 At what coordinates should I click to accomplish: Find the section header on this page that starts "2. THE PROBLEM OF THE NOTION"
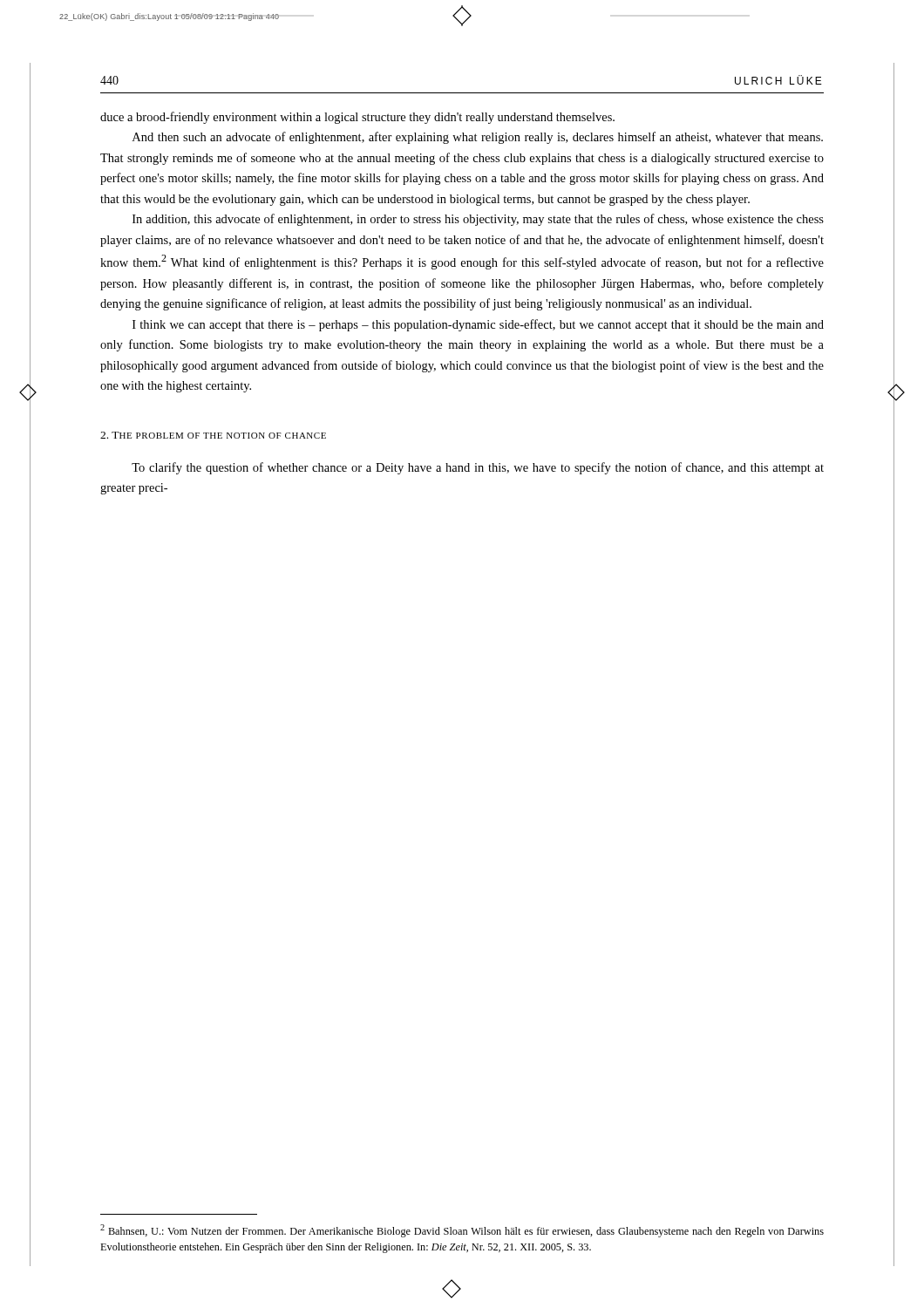[214, 434]
